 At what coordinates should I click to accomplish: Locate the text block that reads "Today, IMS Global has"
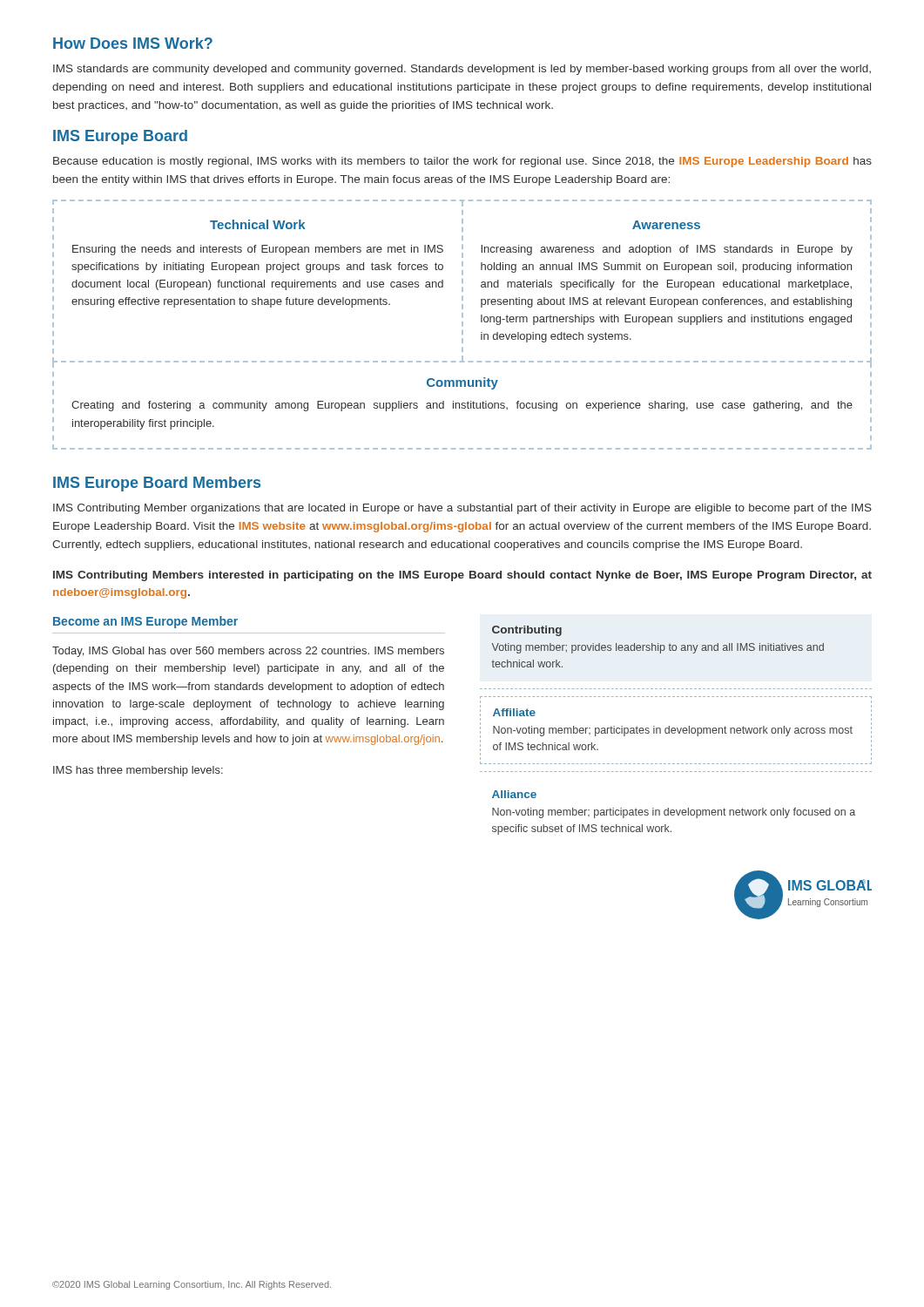tap(248, 695)
